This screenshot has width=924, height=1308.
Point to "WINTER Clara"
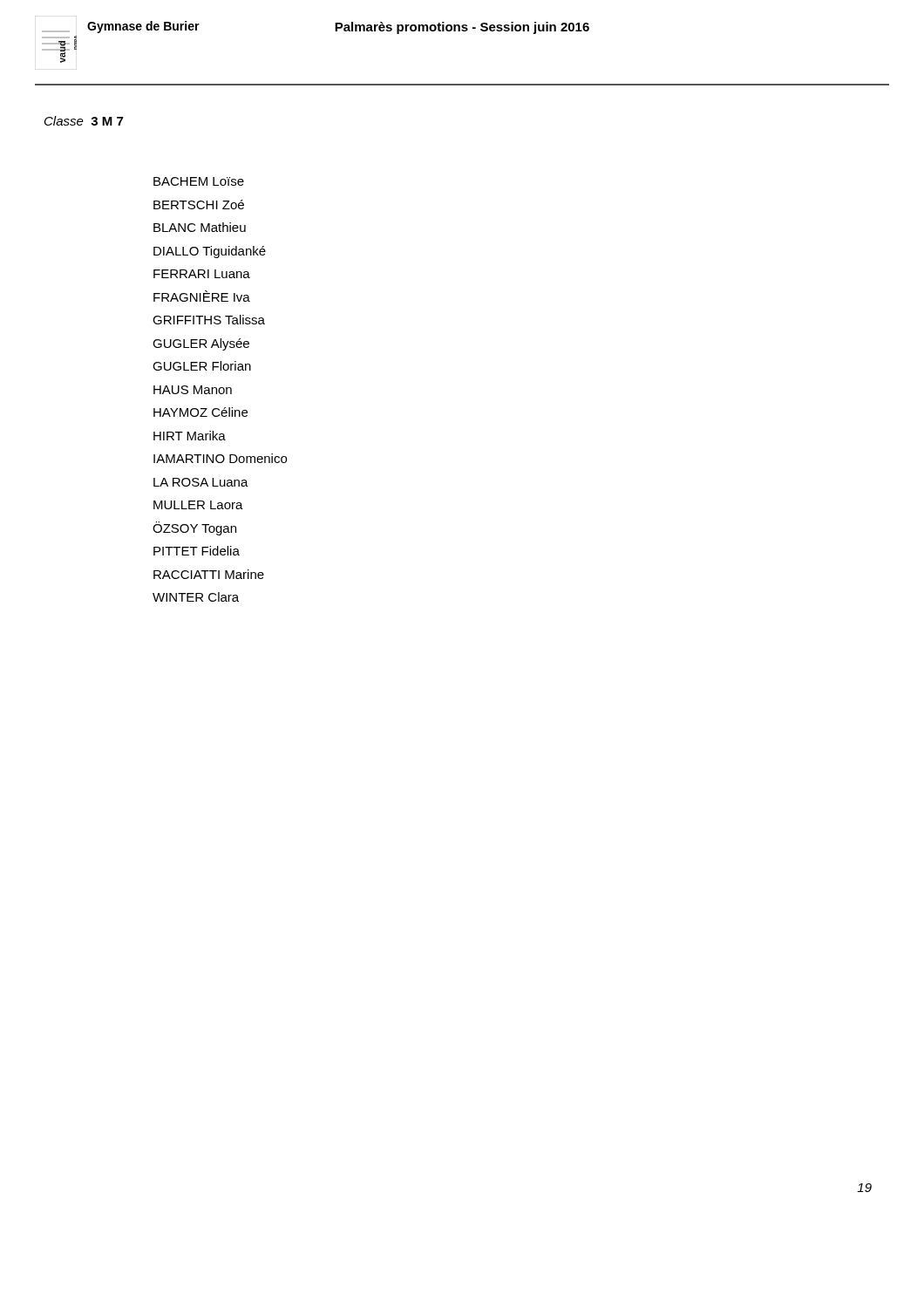196,597
